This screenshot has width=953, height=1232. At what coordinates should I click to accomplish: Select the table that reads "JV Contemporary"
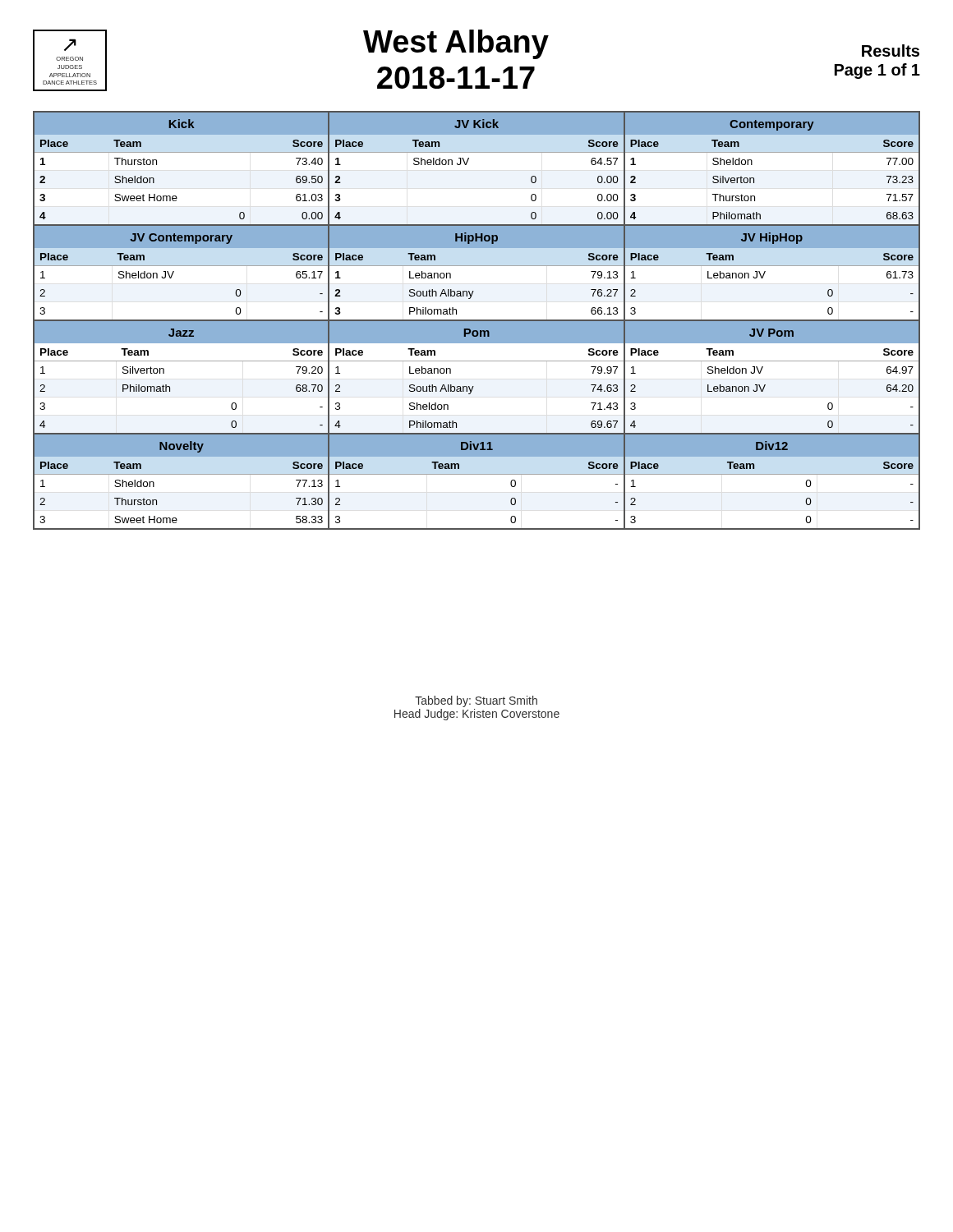tap(182, 274)
